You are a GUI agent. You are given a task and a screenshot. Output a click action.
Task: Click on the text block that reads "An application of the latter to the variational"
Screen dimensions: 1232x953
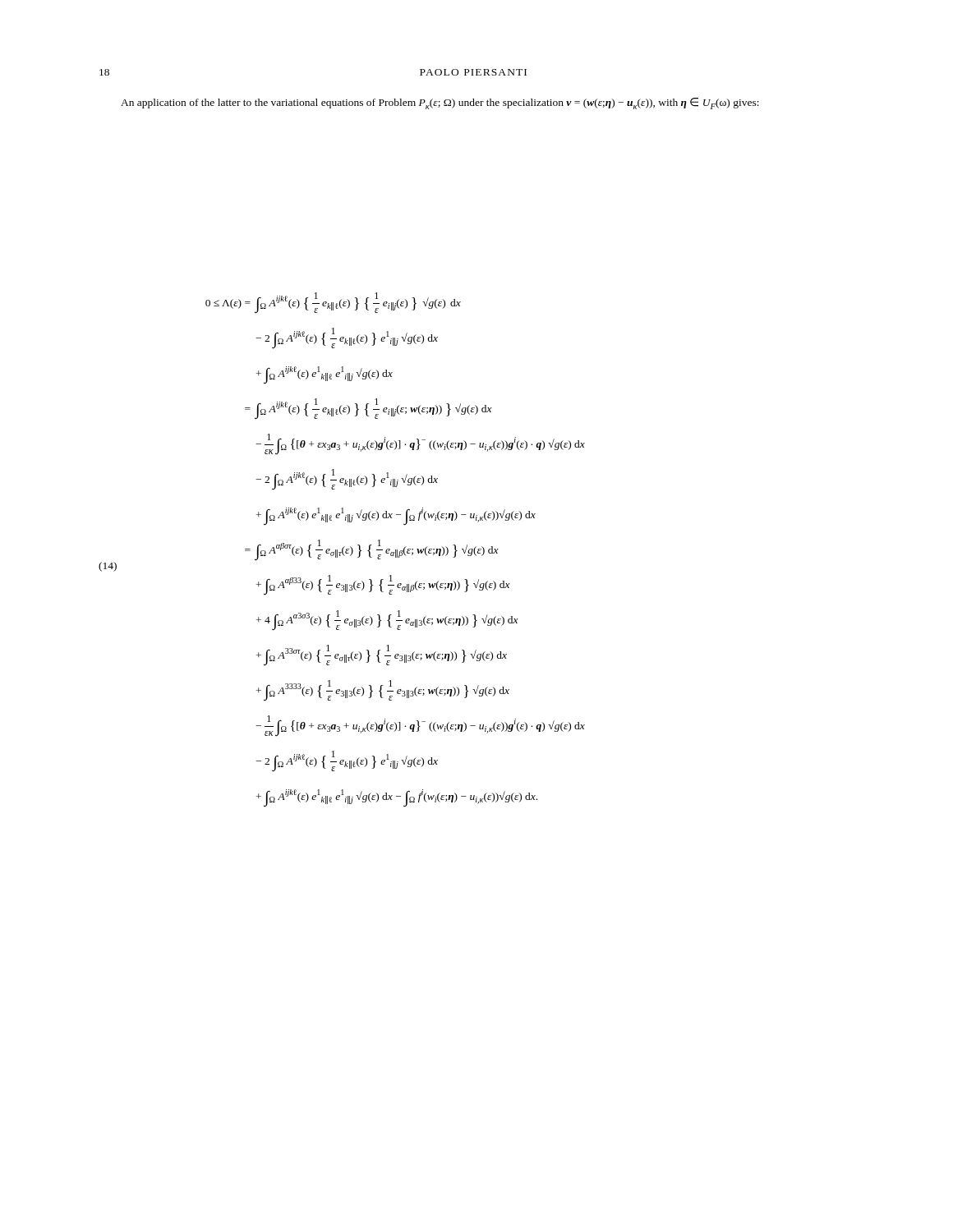pos(440,103)
